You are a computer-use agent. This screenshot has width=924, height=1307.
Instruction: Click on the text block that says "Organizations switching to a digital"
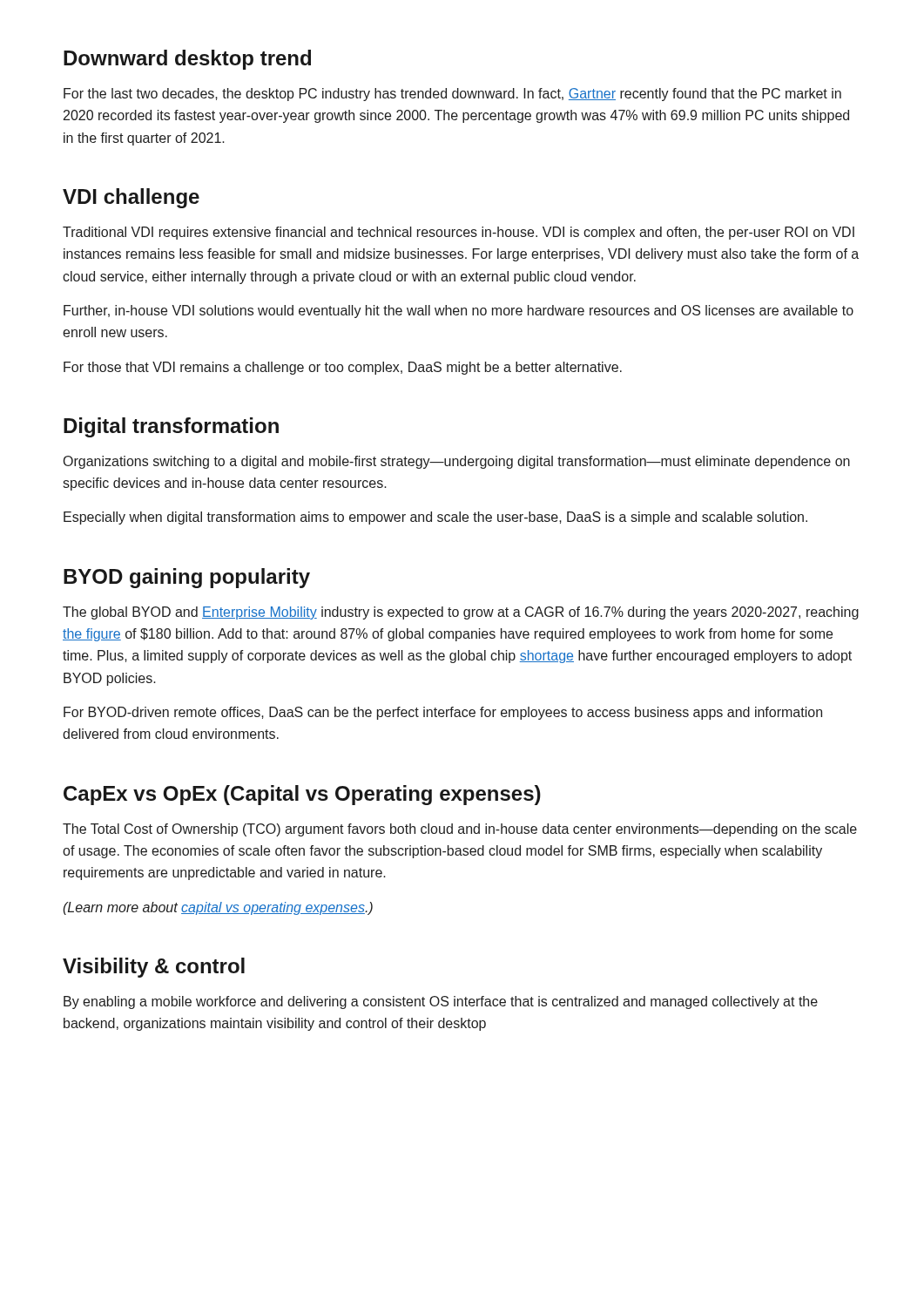click(x=457, y=472)
